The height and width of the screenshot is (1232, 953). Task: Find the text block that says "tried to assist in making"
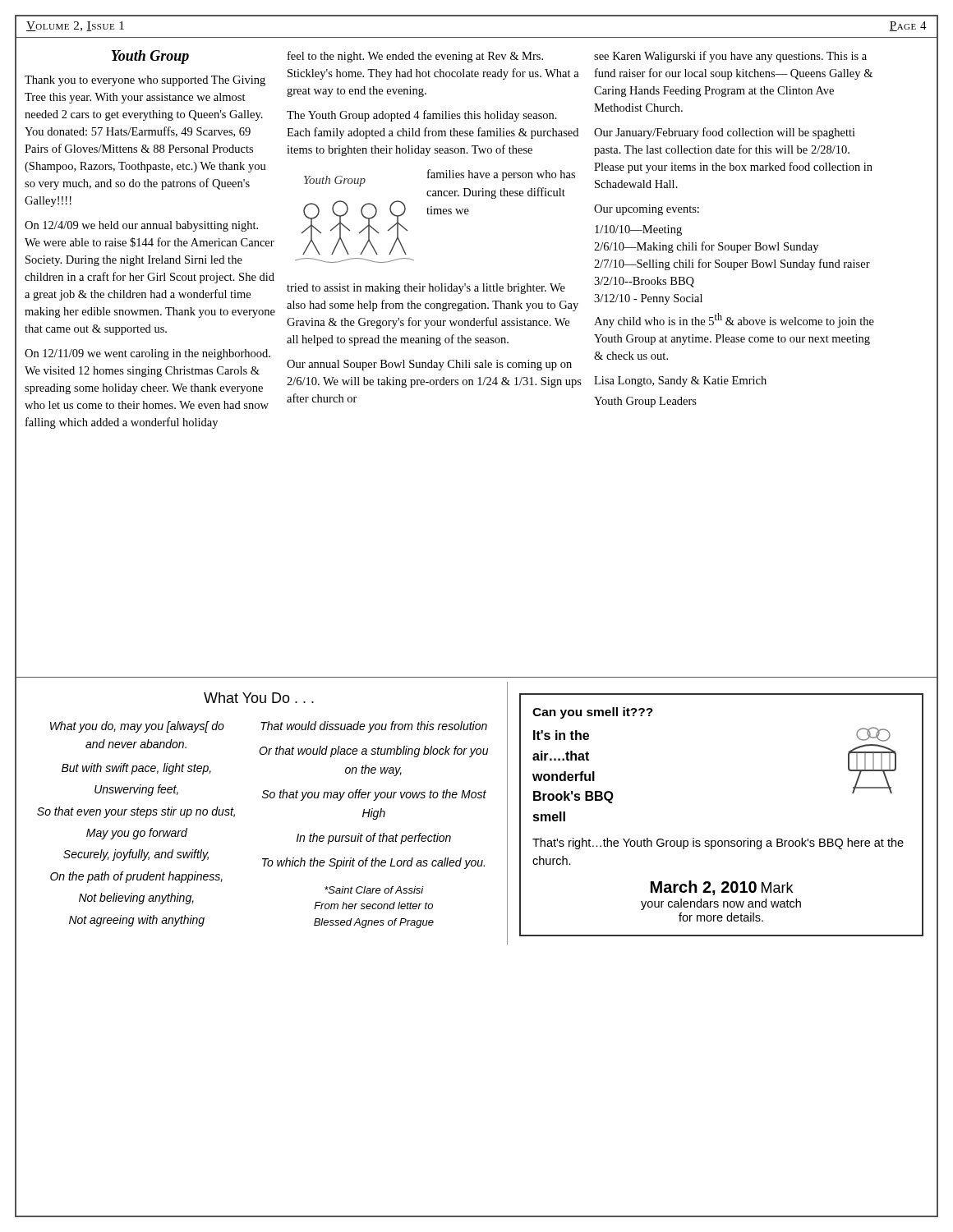tap(435, 343)
